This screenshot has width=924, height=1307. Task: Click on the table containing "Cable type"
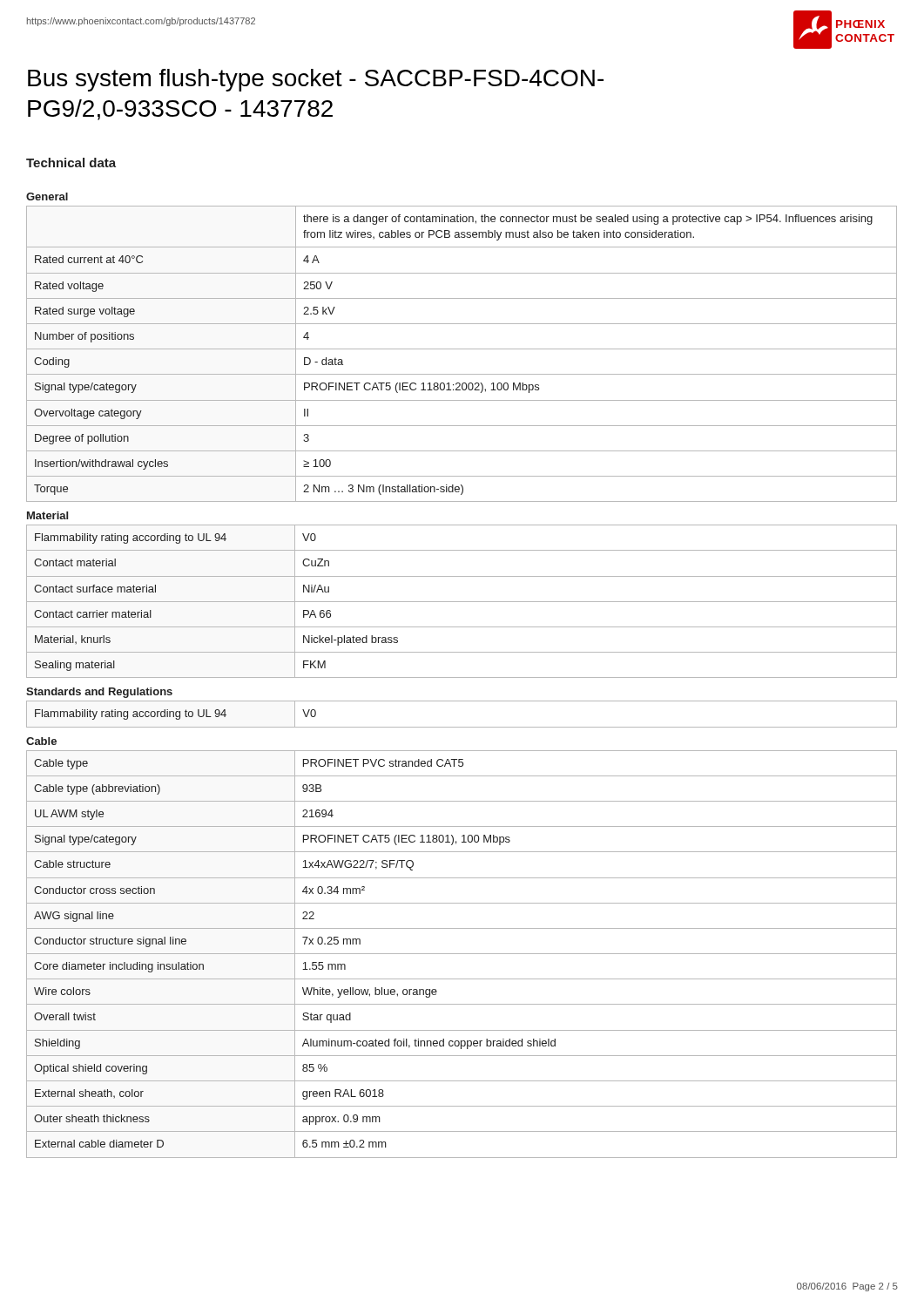pyautogui.click(x=462, y=954)
